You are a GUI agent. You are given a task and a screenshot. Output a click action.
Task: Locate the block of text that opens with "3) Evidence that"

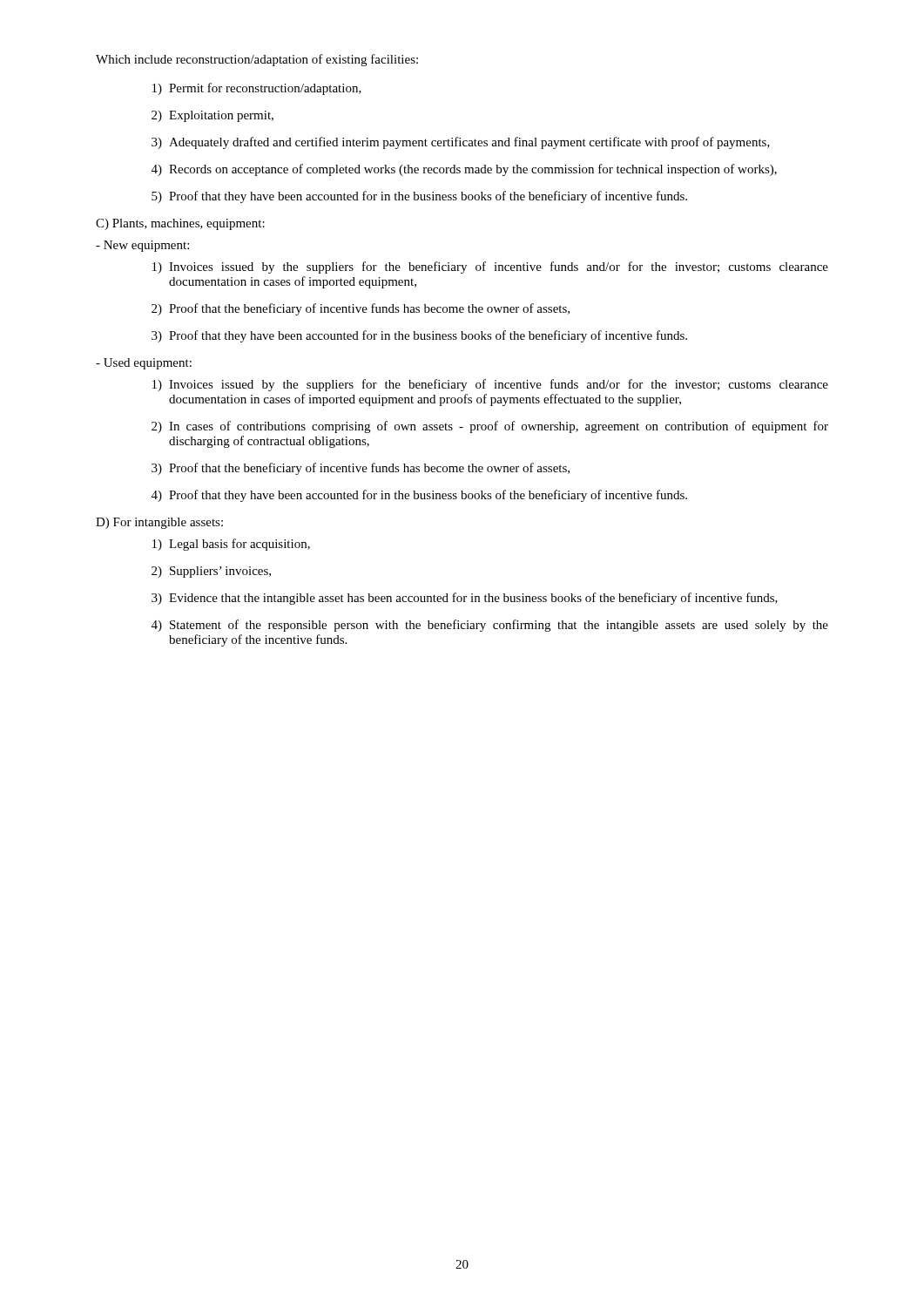tap(479, 598)
